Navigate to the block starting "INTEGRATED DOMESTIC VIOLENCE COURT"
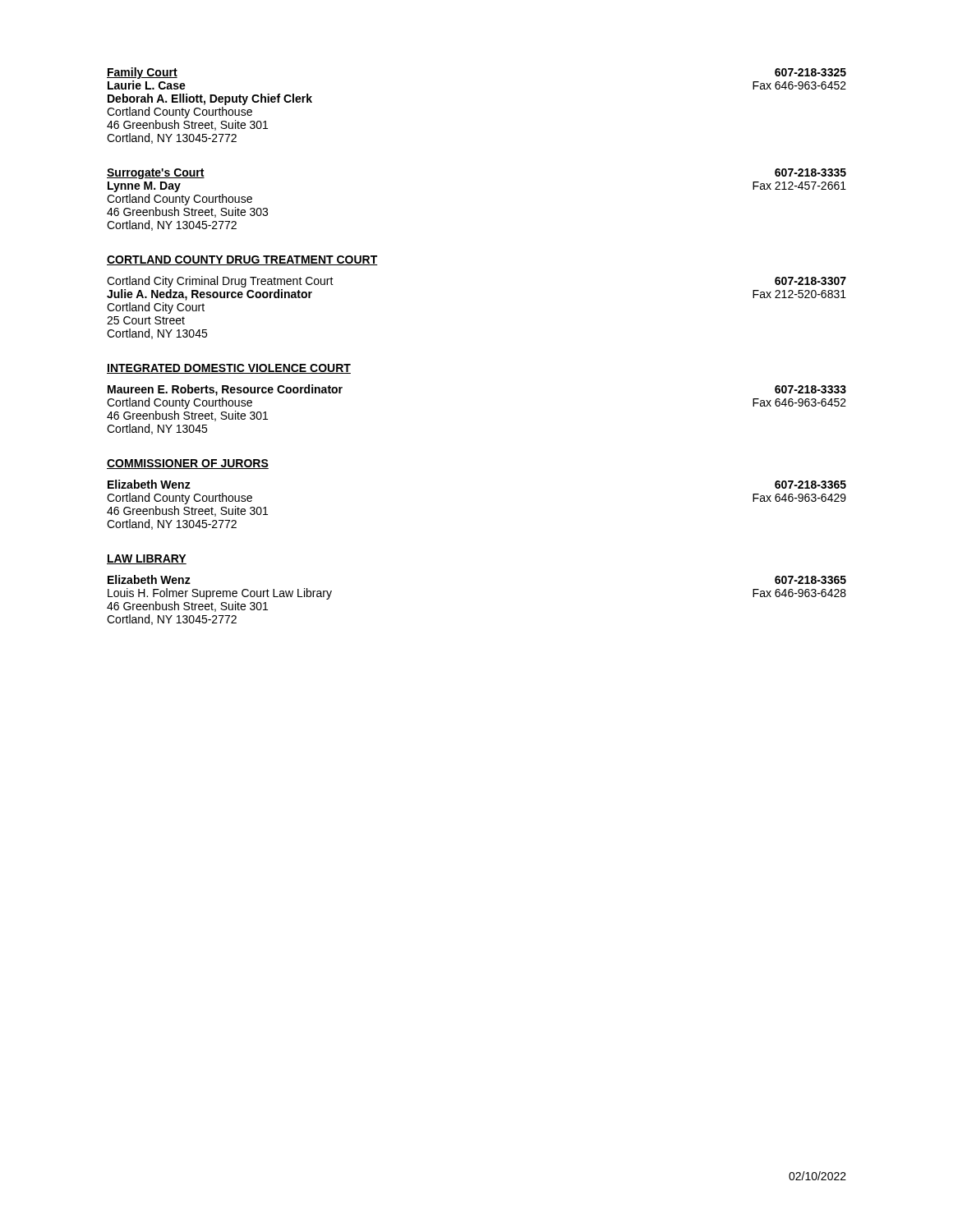 (229, 368)
